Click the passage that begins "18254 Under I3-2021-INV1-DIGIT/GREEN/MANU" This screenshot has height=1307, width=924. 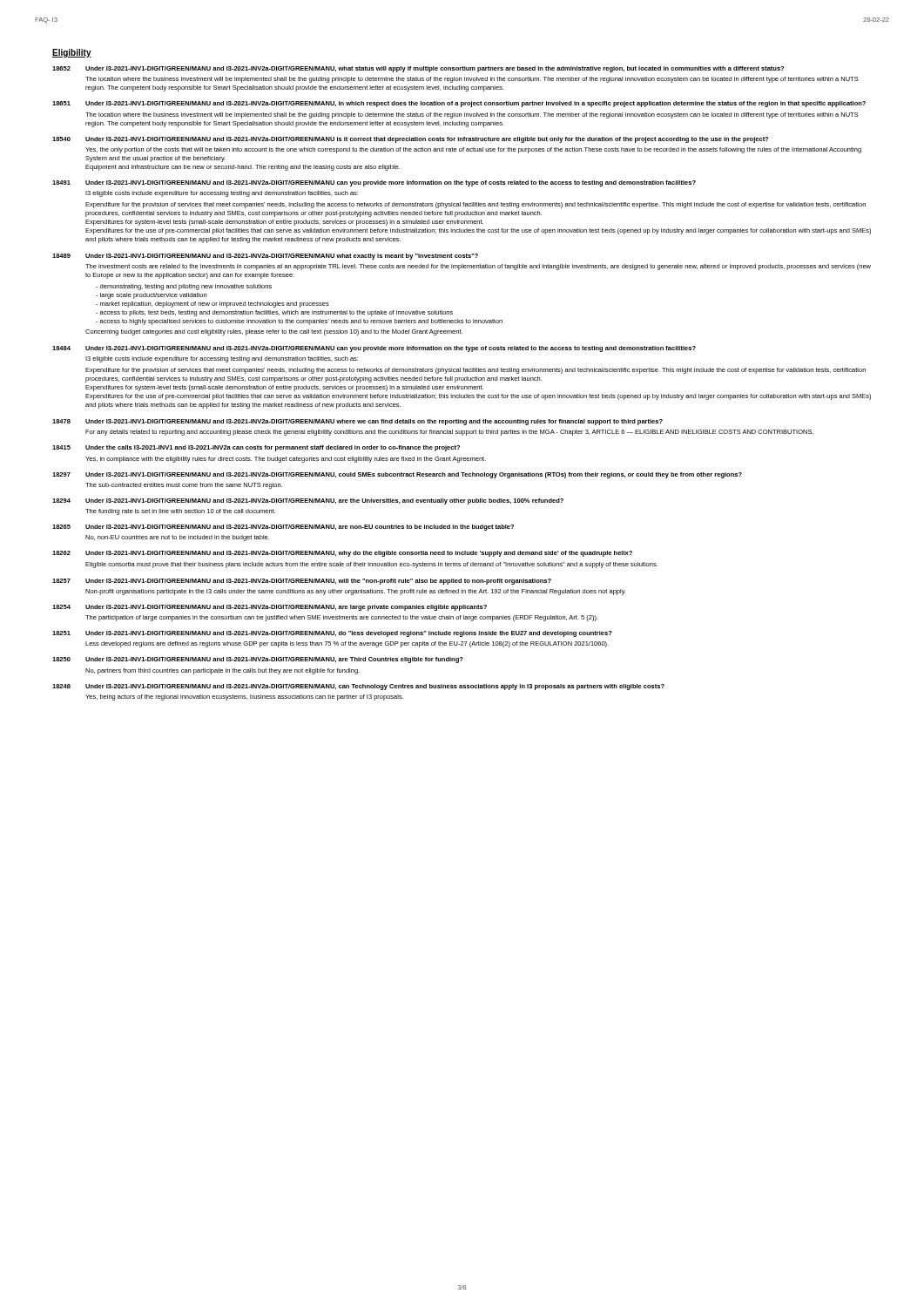coord(464,613)
